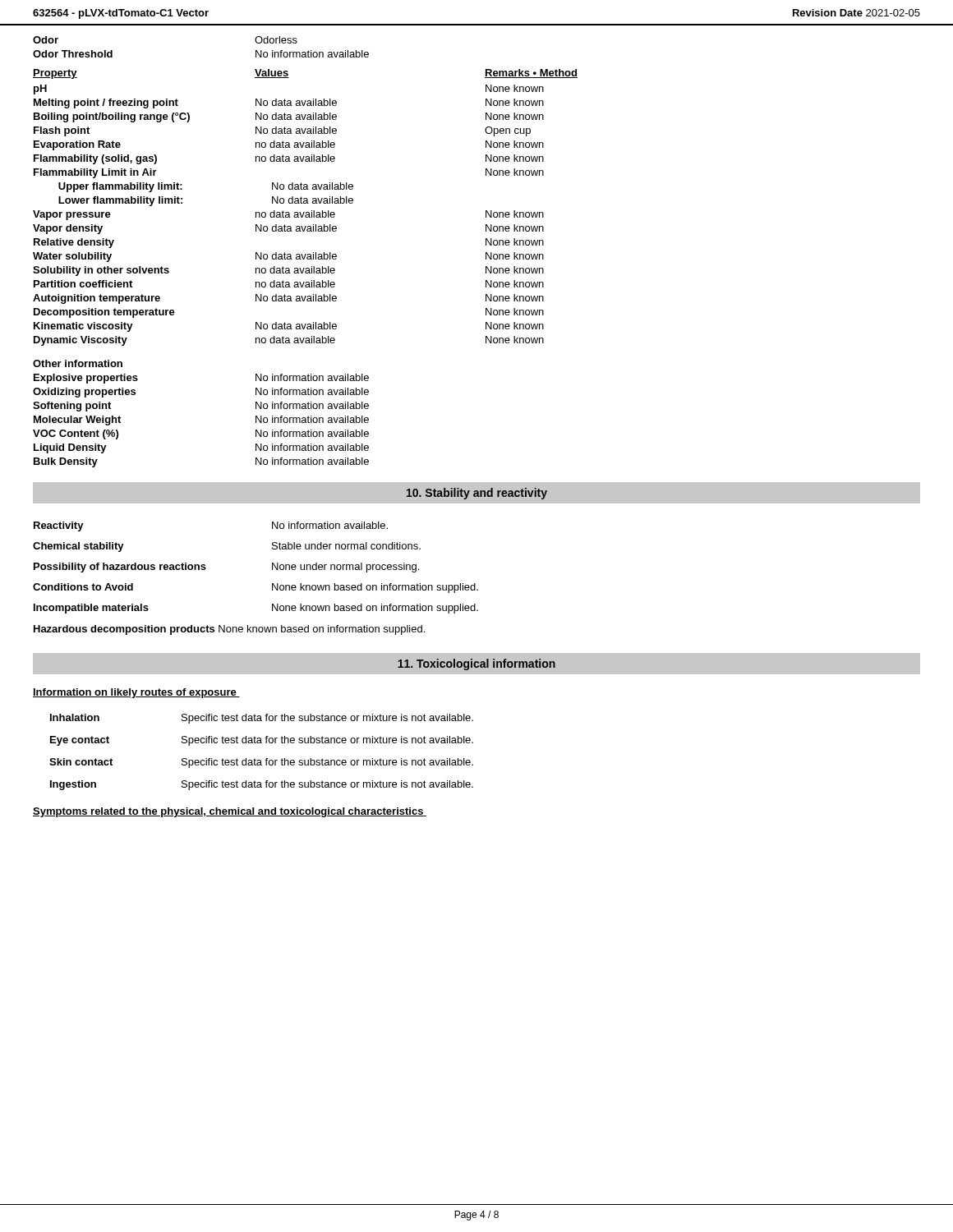Select the table that reads "pH None known"
The width and height of the screenshot is (953, 1232).
pyautogui.click(x=476, y=214)
